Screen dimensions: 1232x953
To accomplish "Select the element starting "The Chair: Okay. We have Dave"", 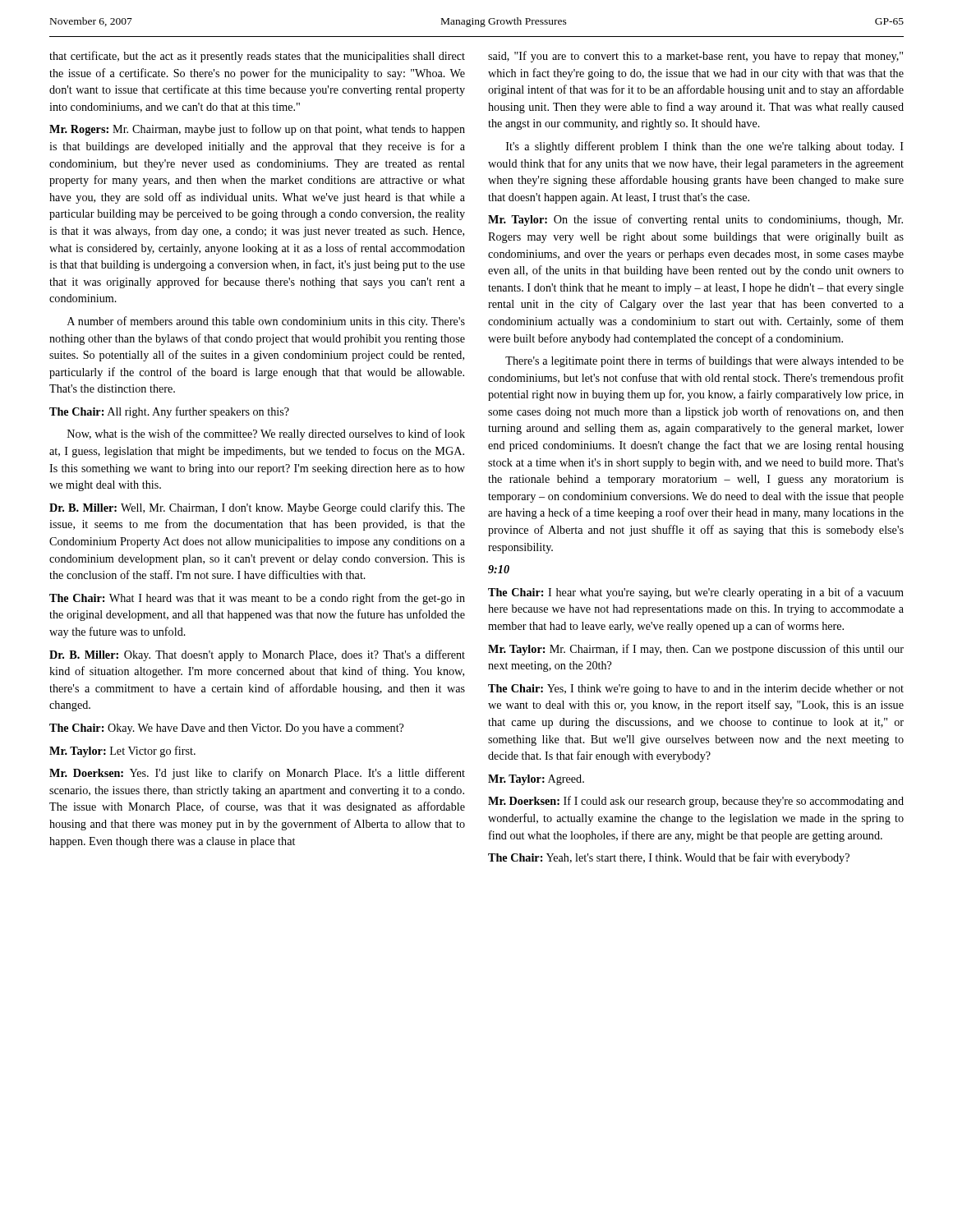I will (257, 728).
